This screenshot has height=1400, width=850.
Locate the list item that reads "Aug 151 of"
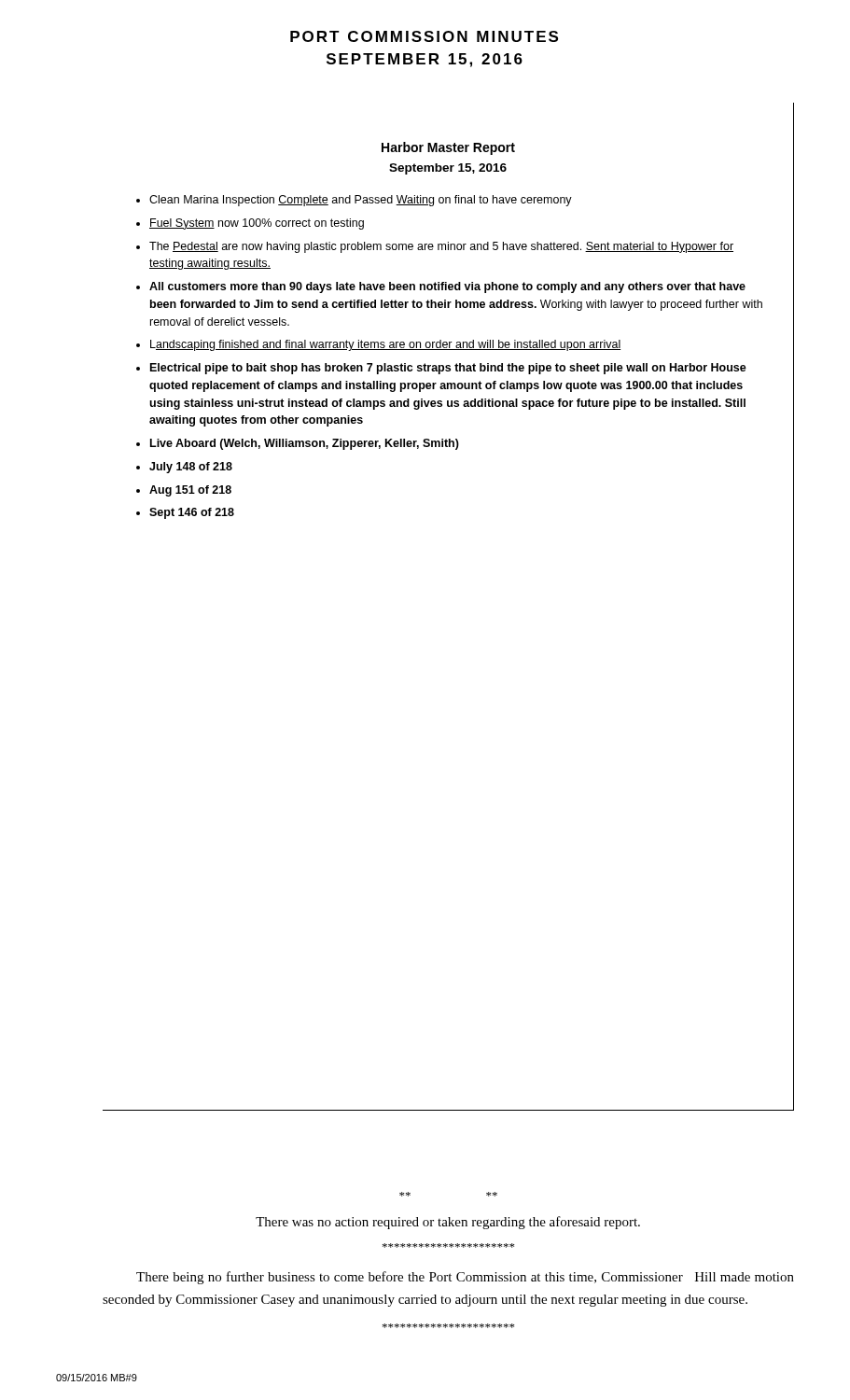(190, 490)
